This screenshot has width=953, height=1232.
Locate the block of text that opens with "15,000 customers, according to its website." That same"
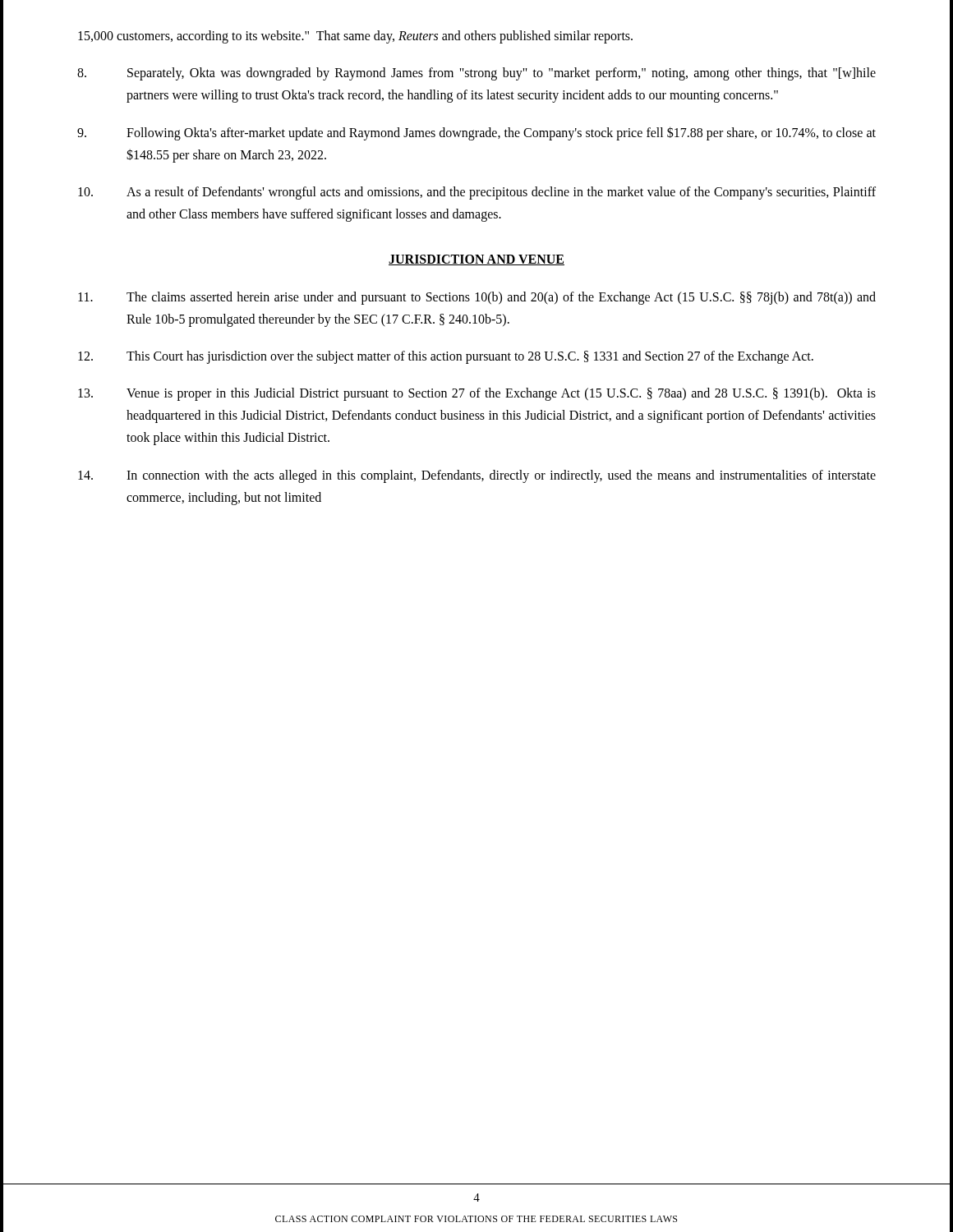(355, 36)
